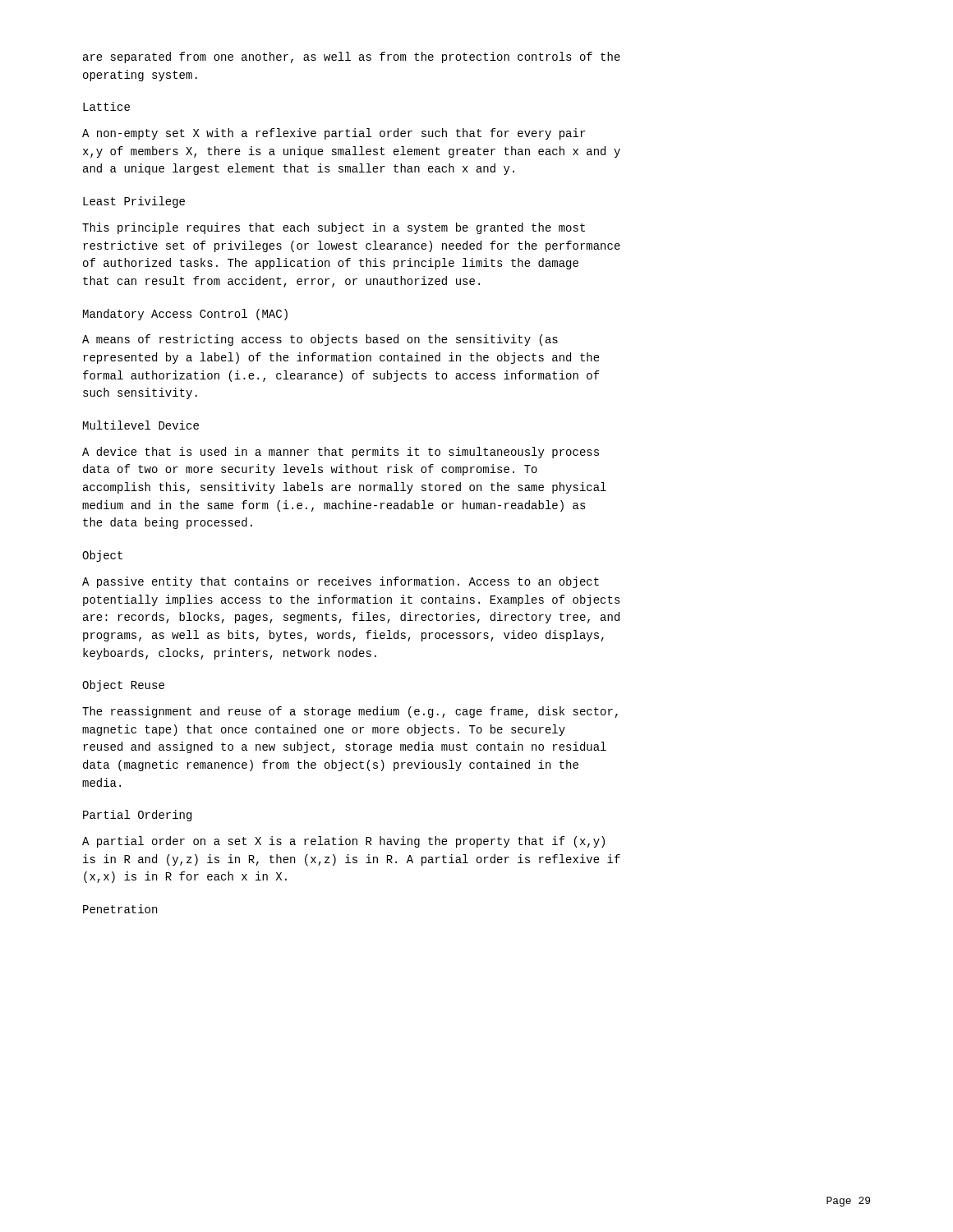Locate the block of text that opens with "A means of restricting access"
953x1232 pixels.
[341, 367]
